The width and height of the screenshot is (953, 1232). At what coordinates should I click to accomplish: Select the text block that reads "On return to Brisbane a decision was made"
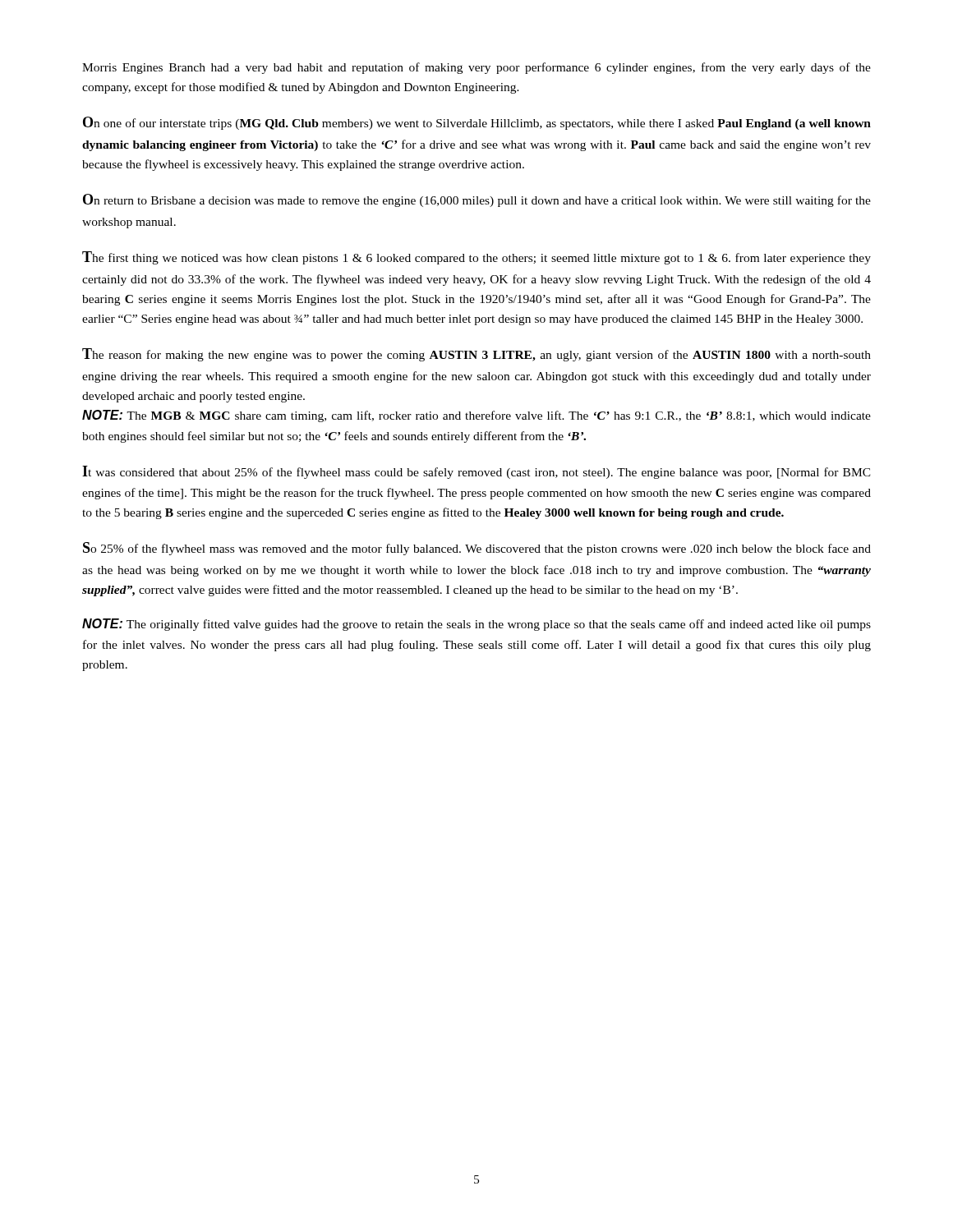pyautogui.click(x=476, y=210)
